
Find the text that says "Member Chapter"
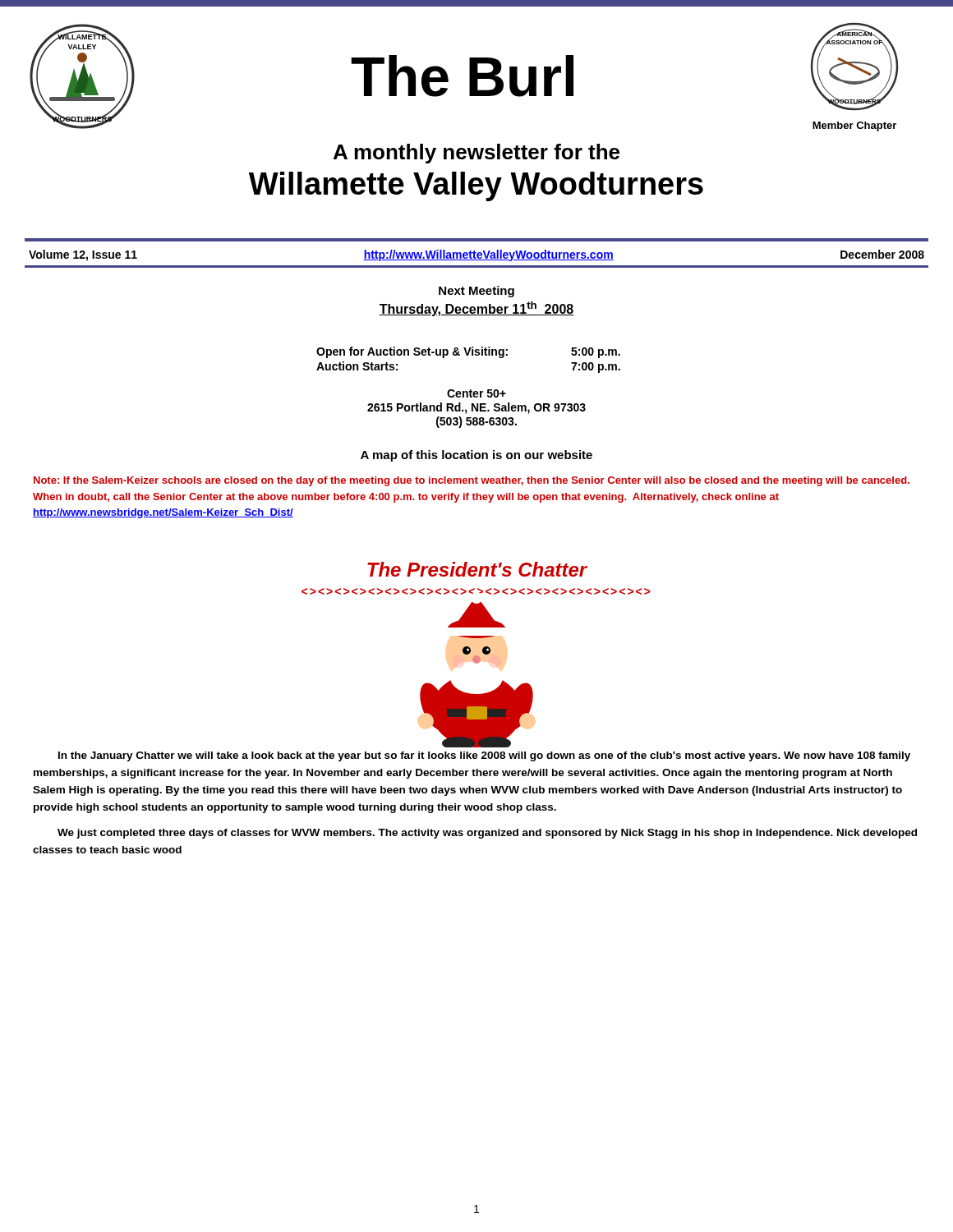click(x=854, y=125)
